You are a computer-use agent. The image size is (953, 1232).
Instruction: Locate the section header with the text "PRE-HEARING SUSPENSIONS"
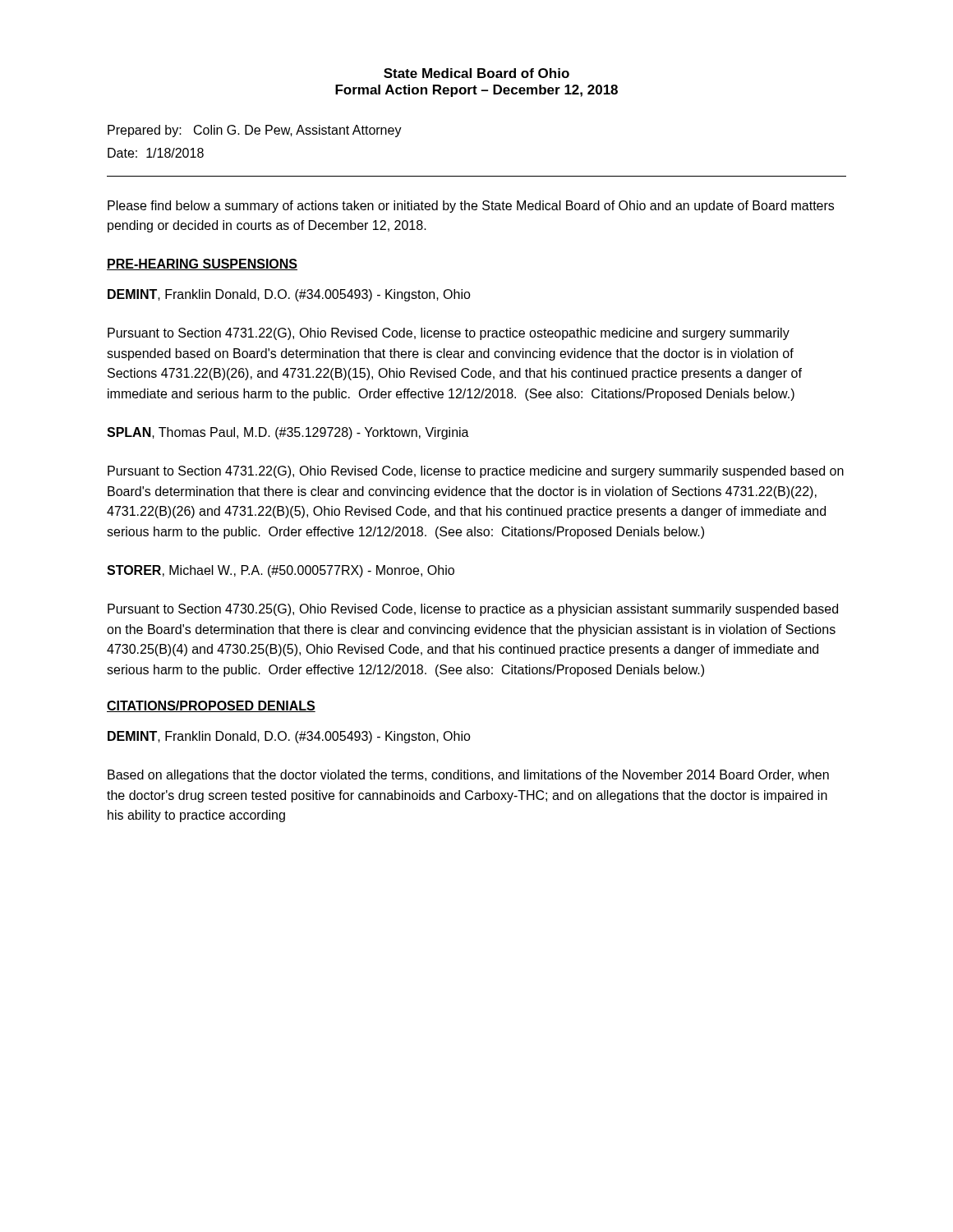click(202, 264)
